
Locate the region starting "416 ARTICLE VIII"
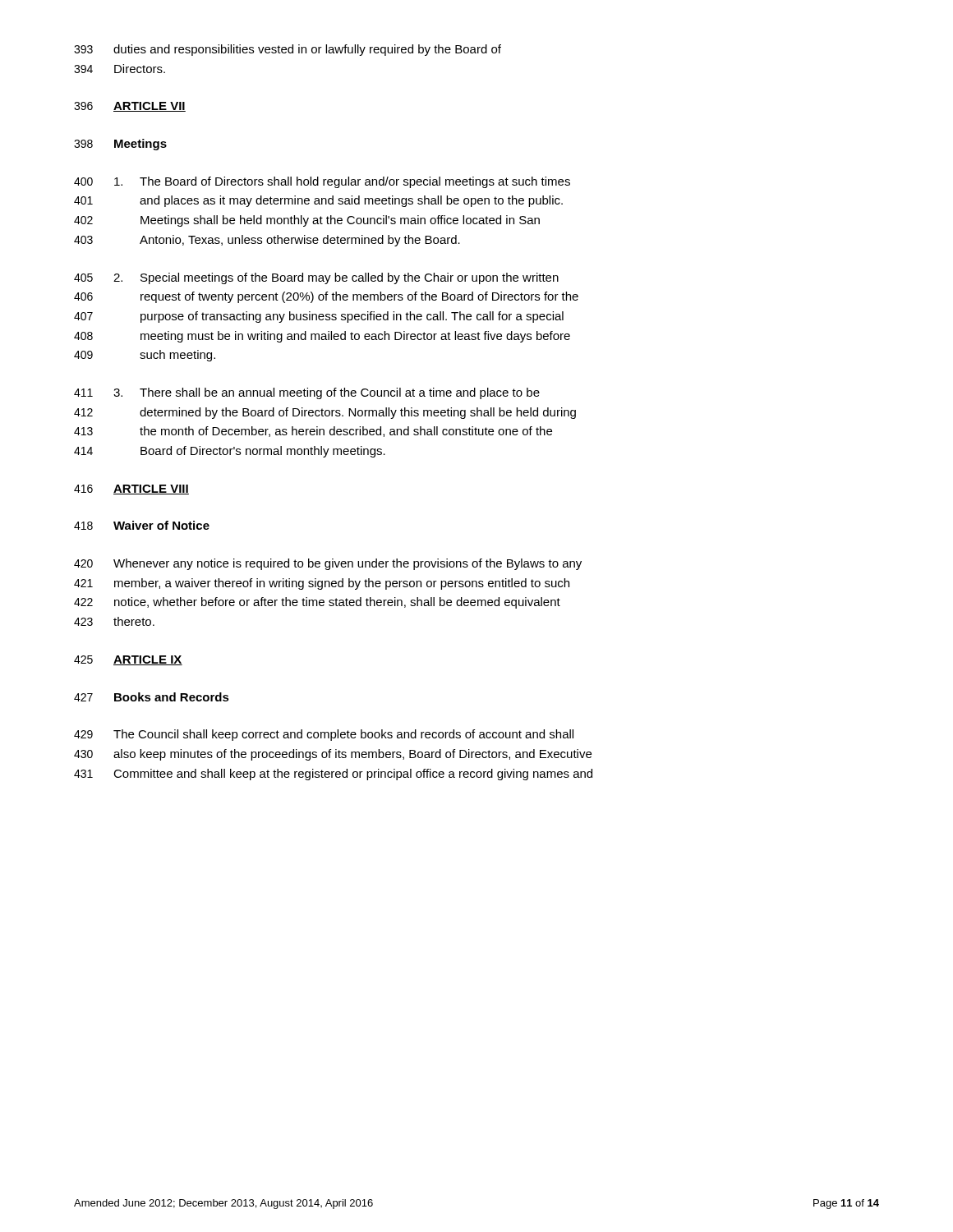[131, 490]
